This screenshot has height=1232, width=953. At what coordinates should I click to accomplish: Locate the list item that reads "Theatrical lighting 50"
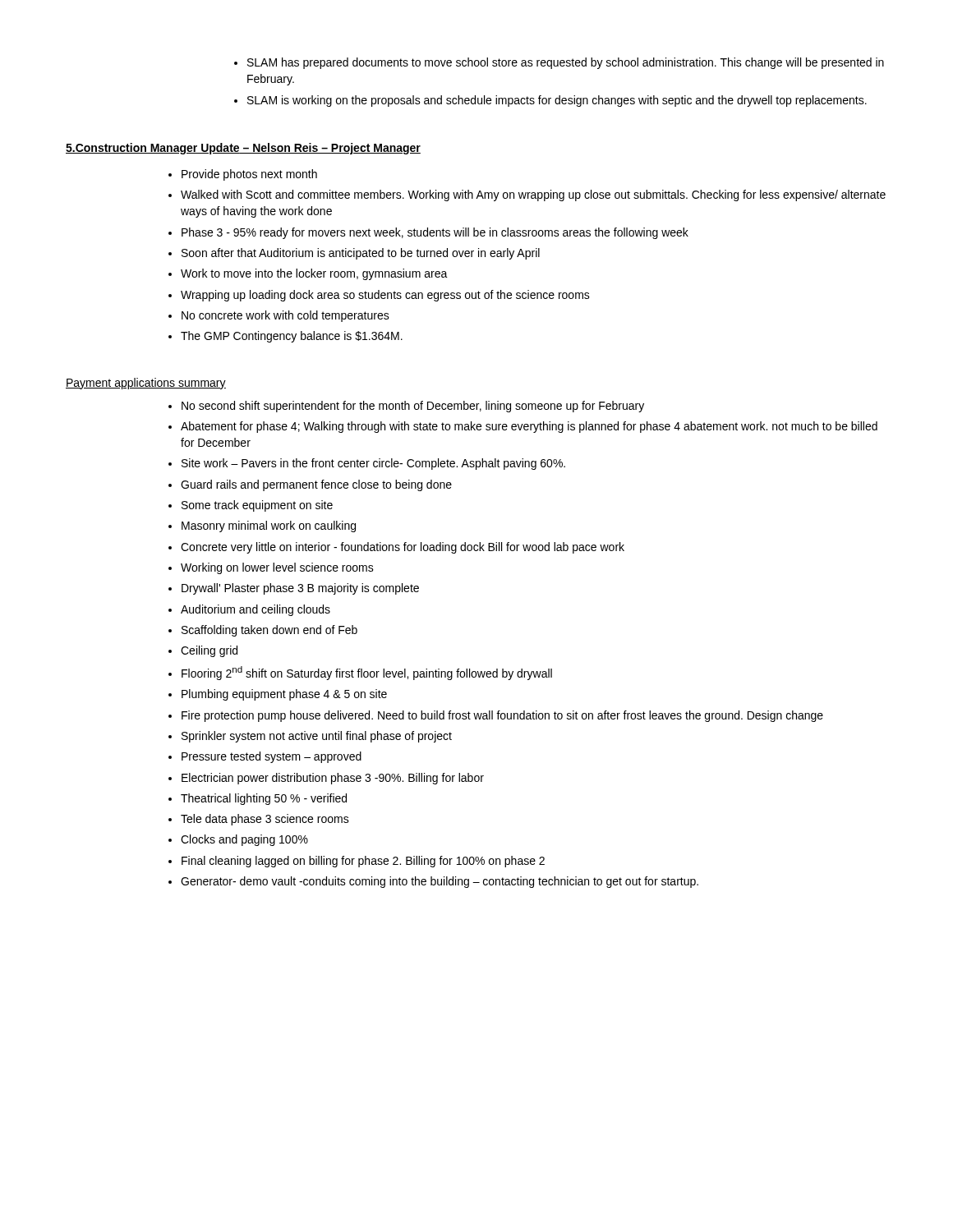coord(264,799)
